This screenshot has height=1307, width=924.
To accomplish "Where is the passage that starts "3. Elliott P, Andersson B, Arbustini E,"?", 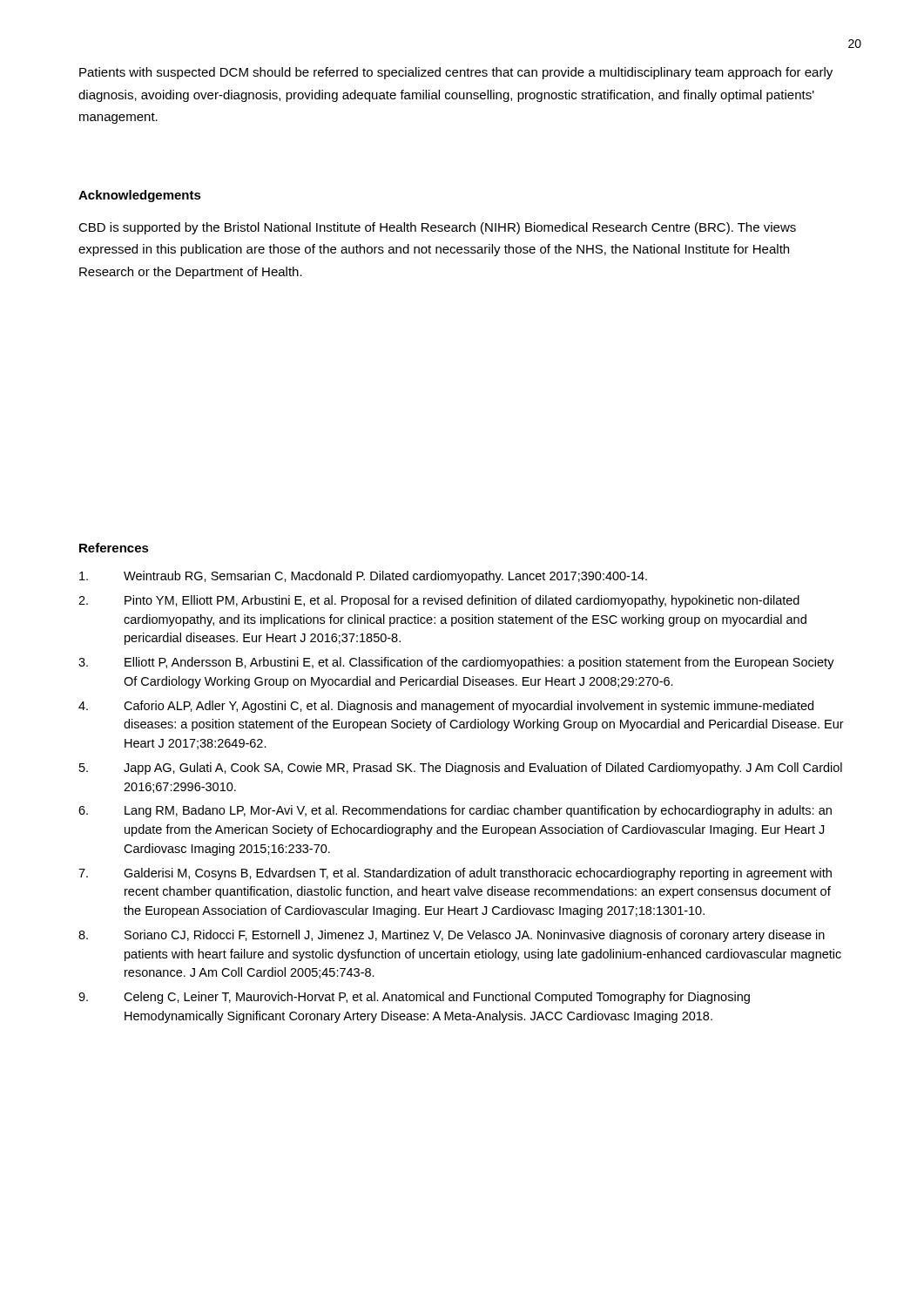I will click(462, 672).
